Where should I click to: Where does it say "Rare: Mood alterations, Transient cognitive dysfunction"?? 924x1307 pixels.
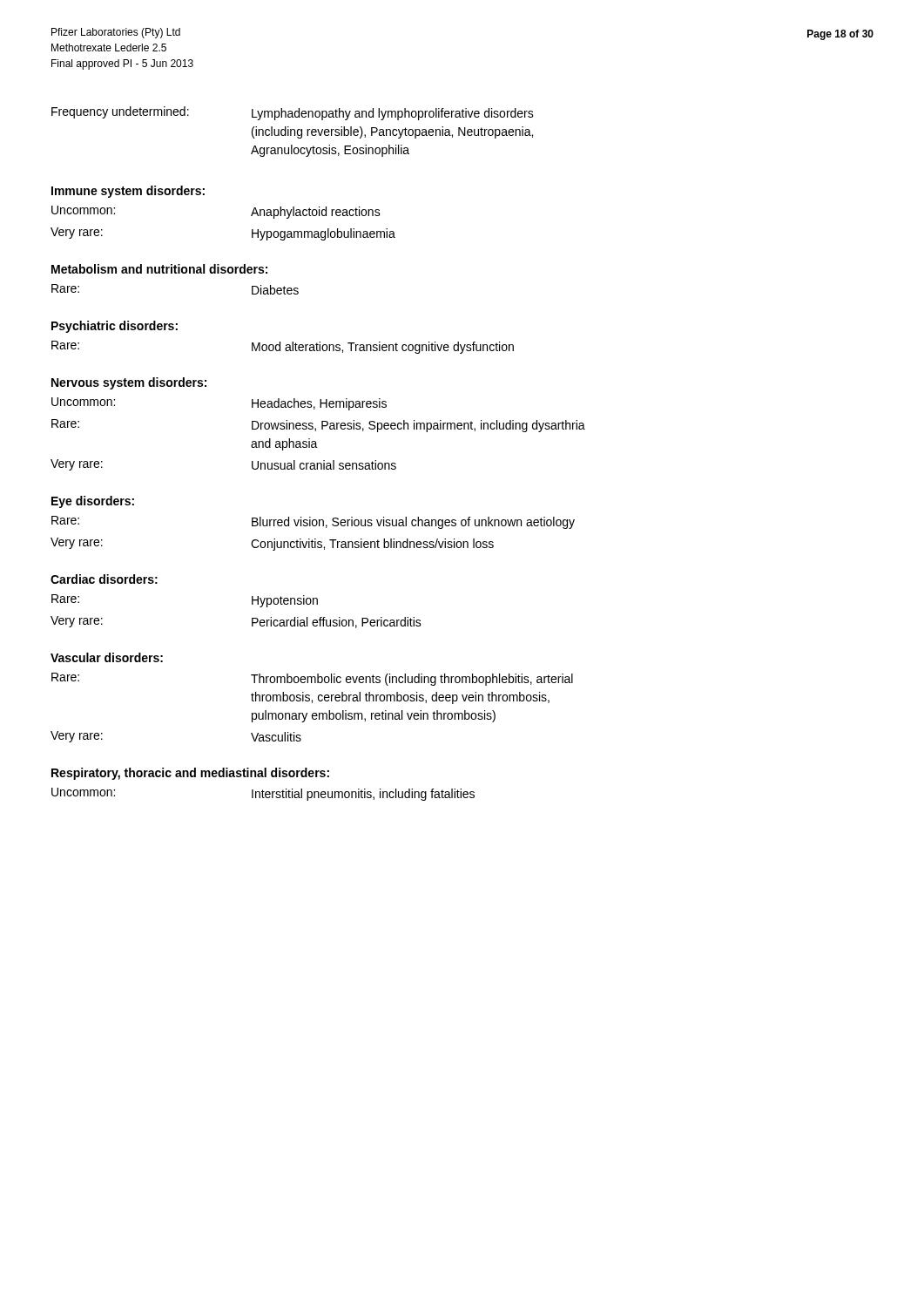click(462, 347)
